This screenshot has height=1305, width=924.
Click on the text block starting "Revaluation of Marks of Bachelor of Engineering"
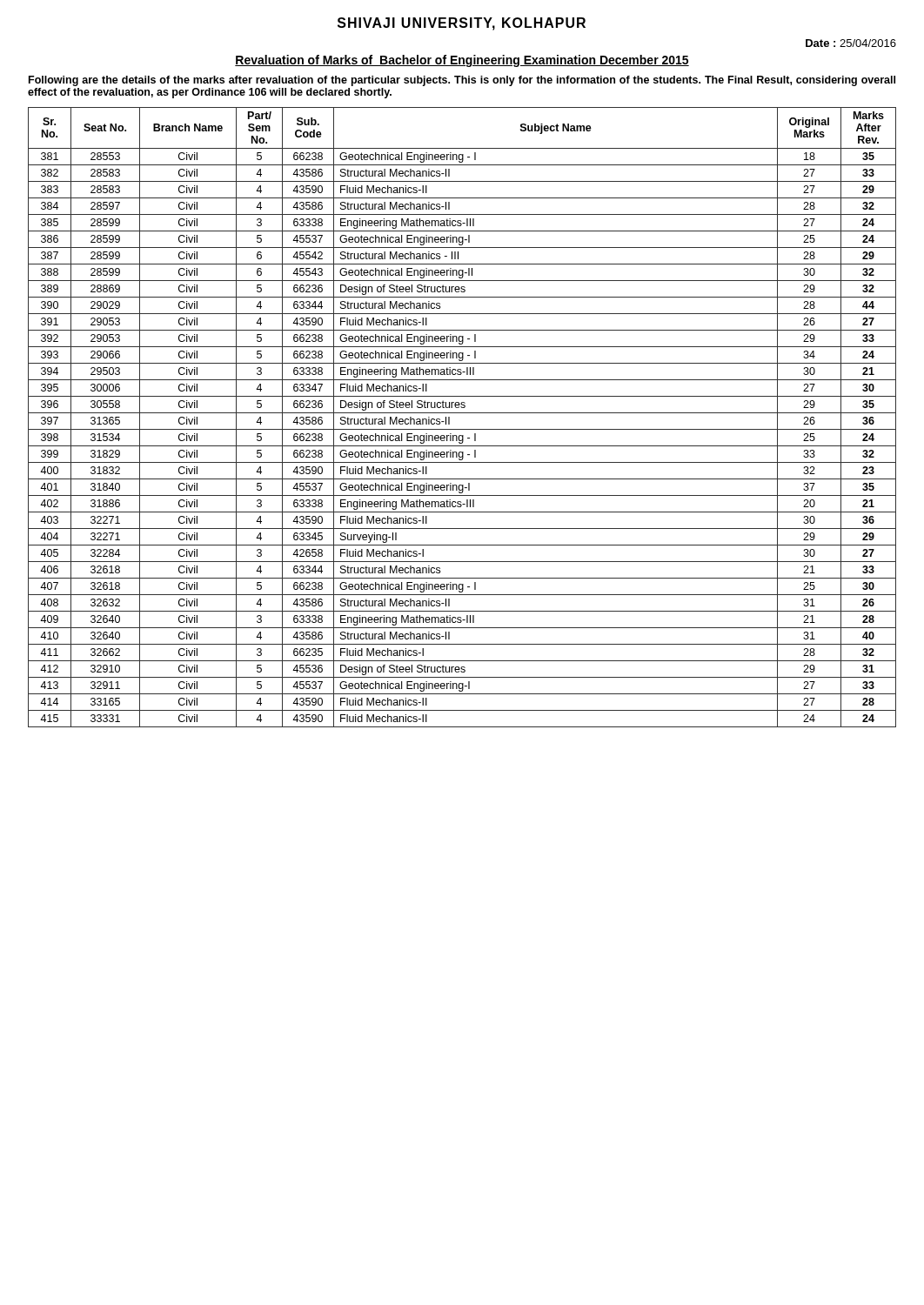click(462, 60)
